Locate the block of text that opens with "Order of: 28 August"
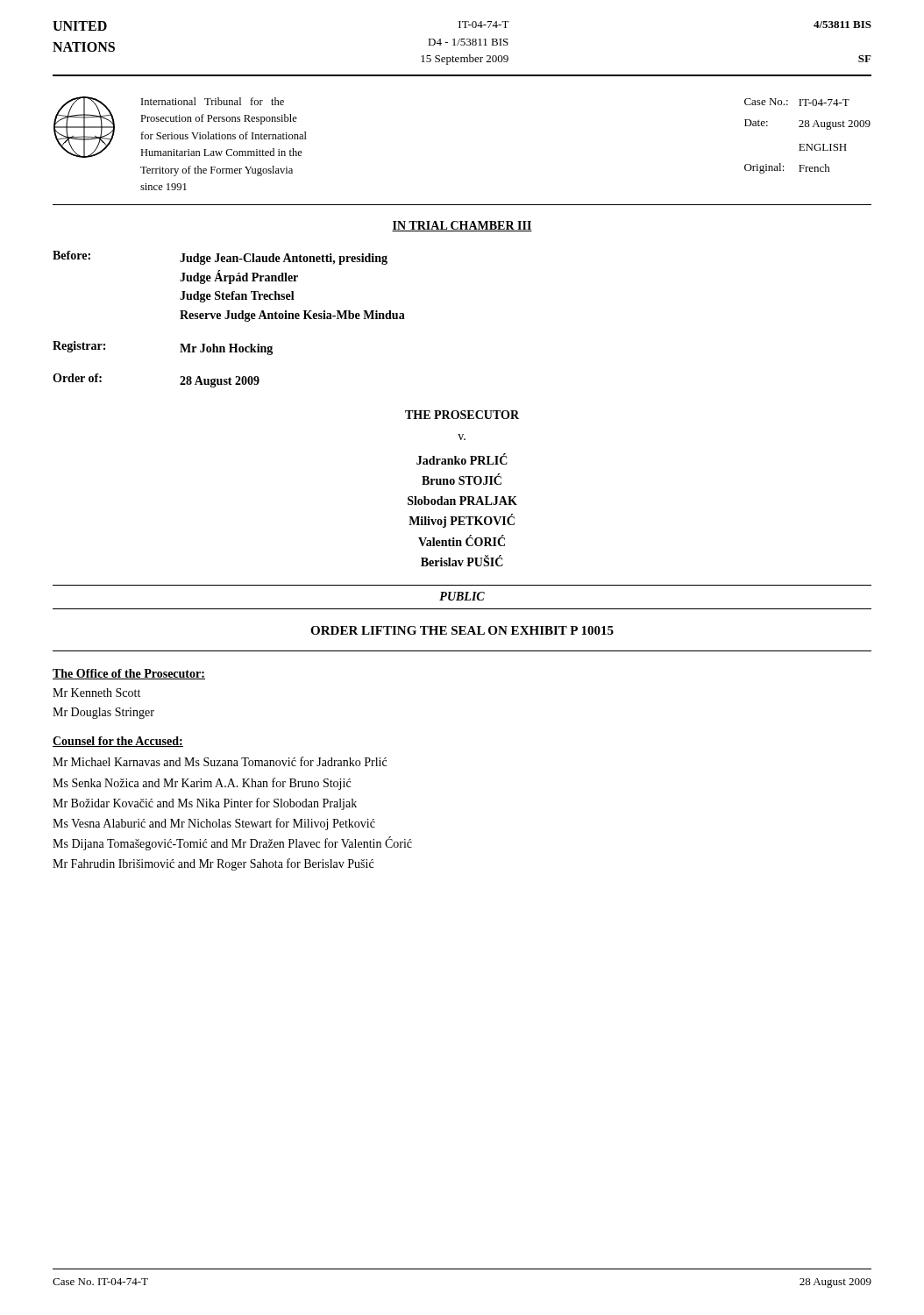The height and width of the screenshot is (1315, 924). [x=73, y=380]
